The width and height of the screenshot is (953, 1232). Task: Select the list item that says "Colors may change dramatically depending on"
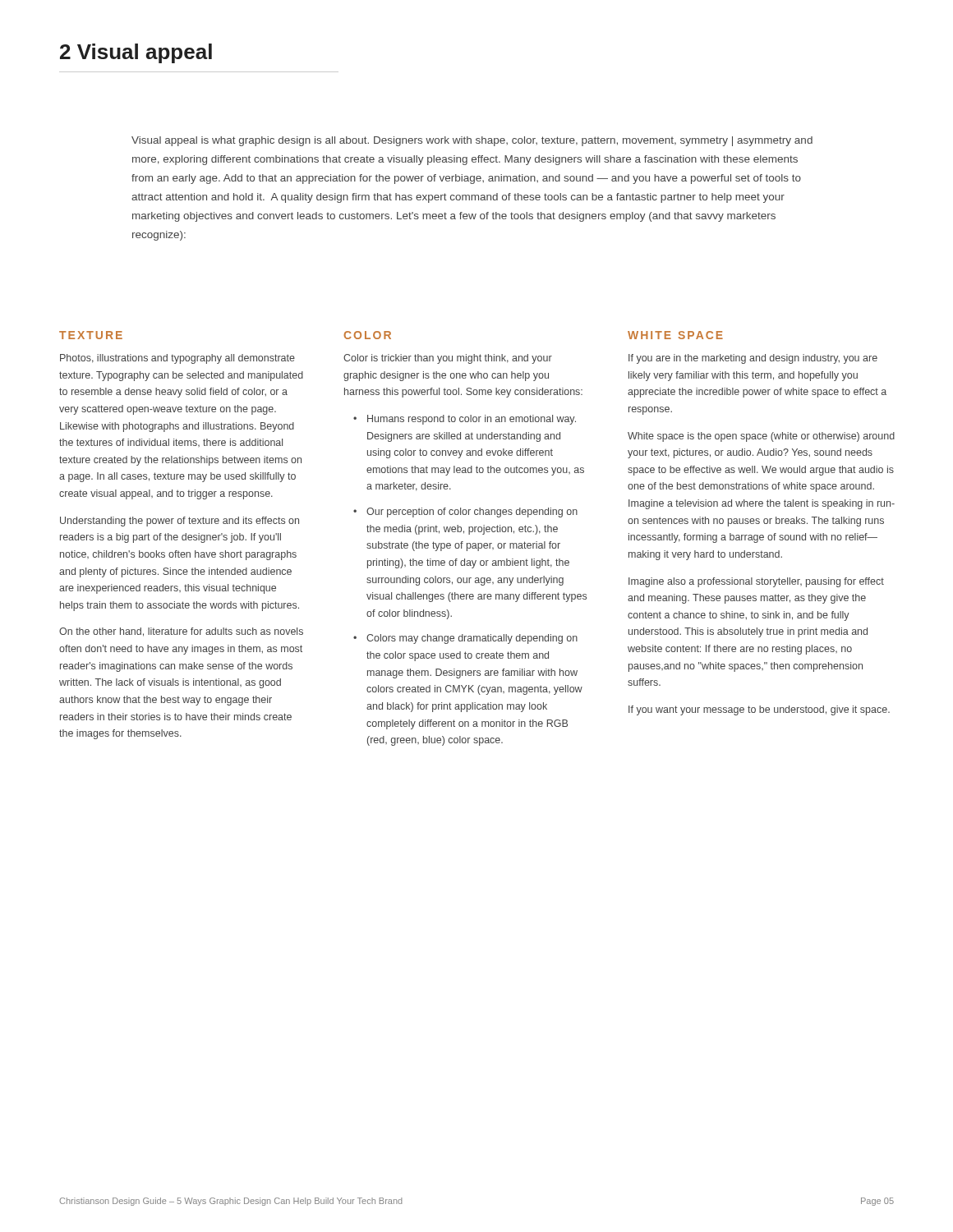coord(474,689)
